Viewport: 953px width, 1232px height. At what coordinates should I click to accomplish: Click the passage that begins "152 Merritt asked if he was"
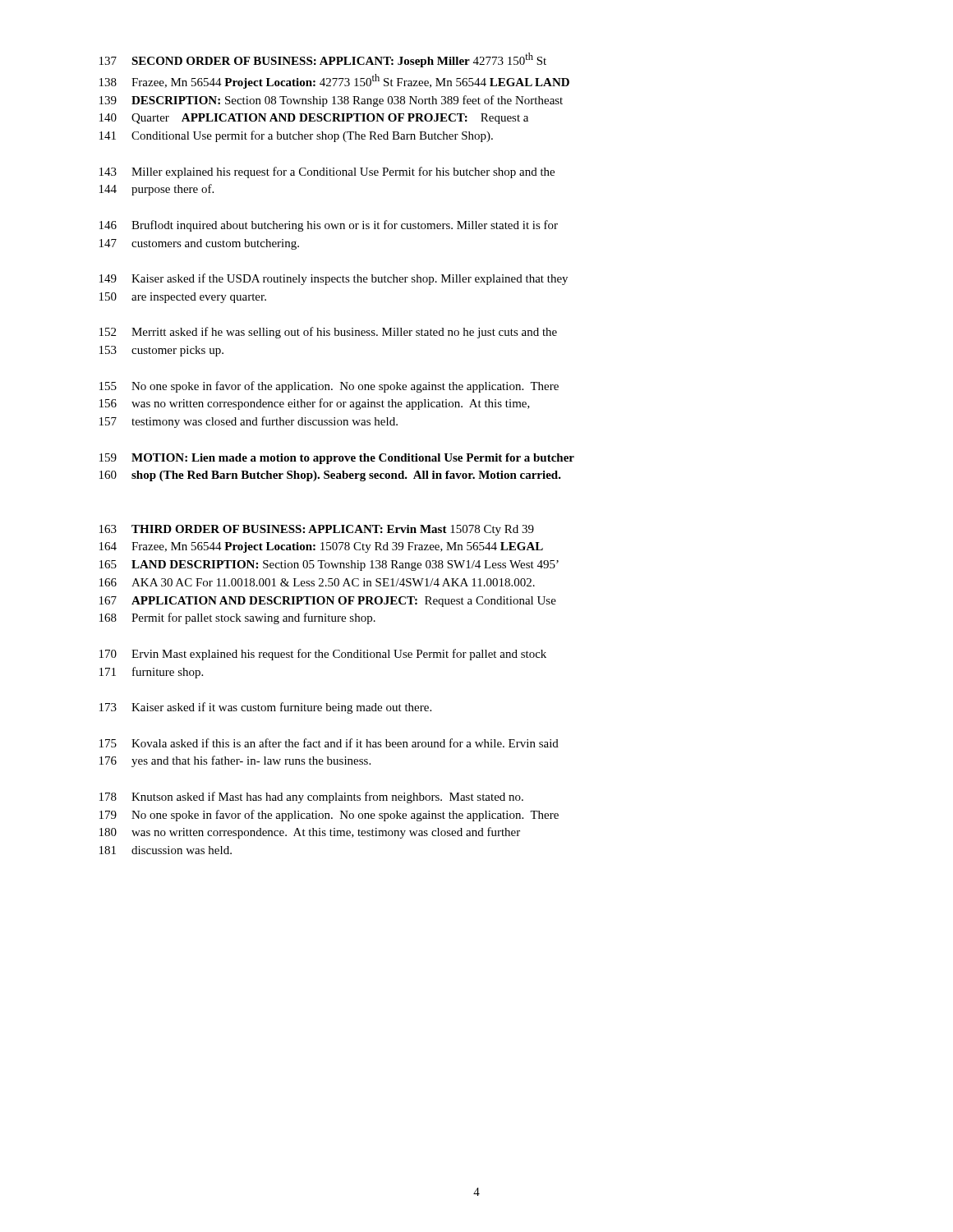tap(476, 342)
